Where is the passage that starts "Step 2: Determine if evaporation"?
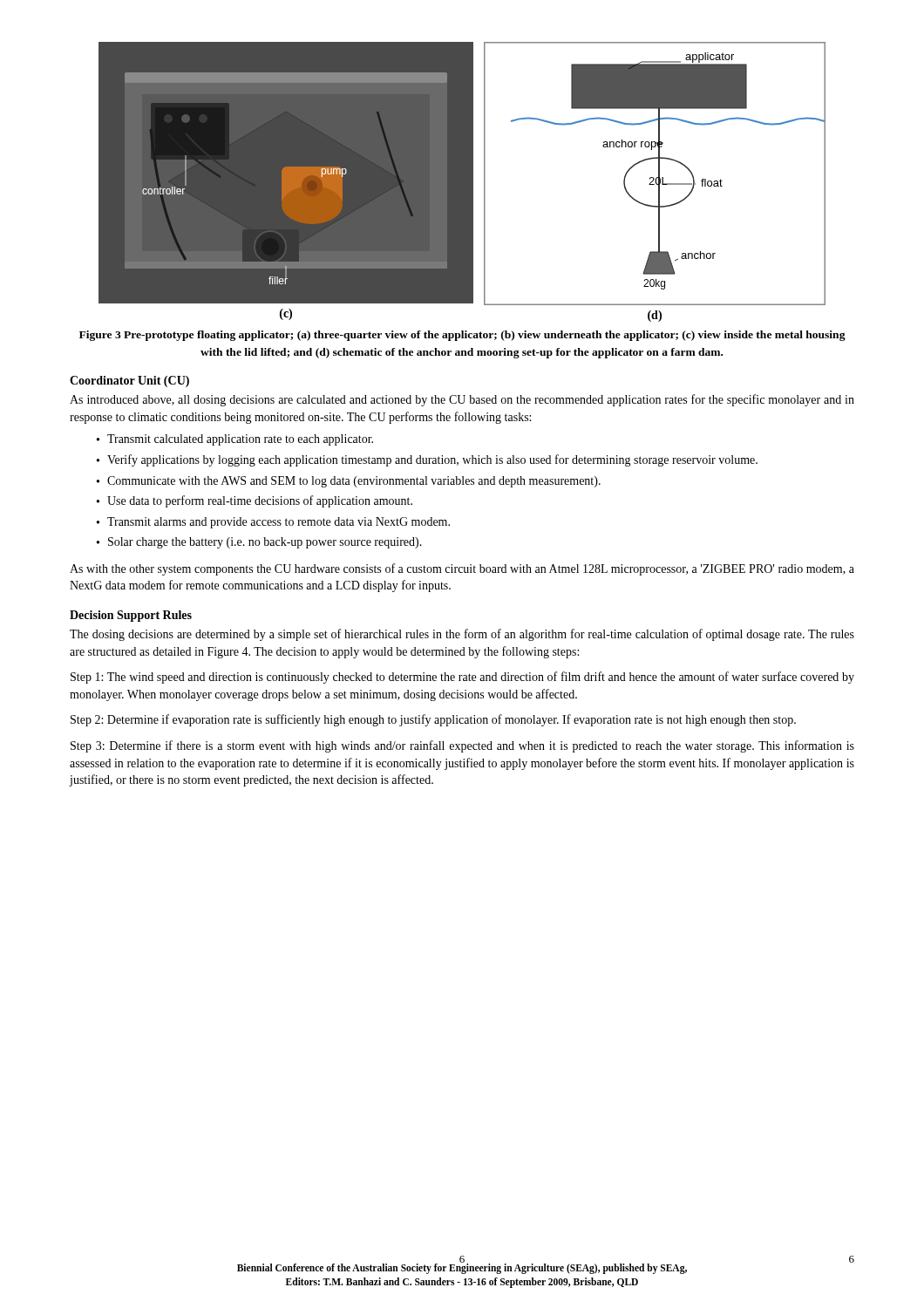 click(x=433, y=720)
